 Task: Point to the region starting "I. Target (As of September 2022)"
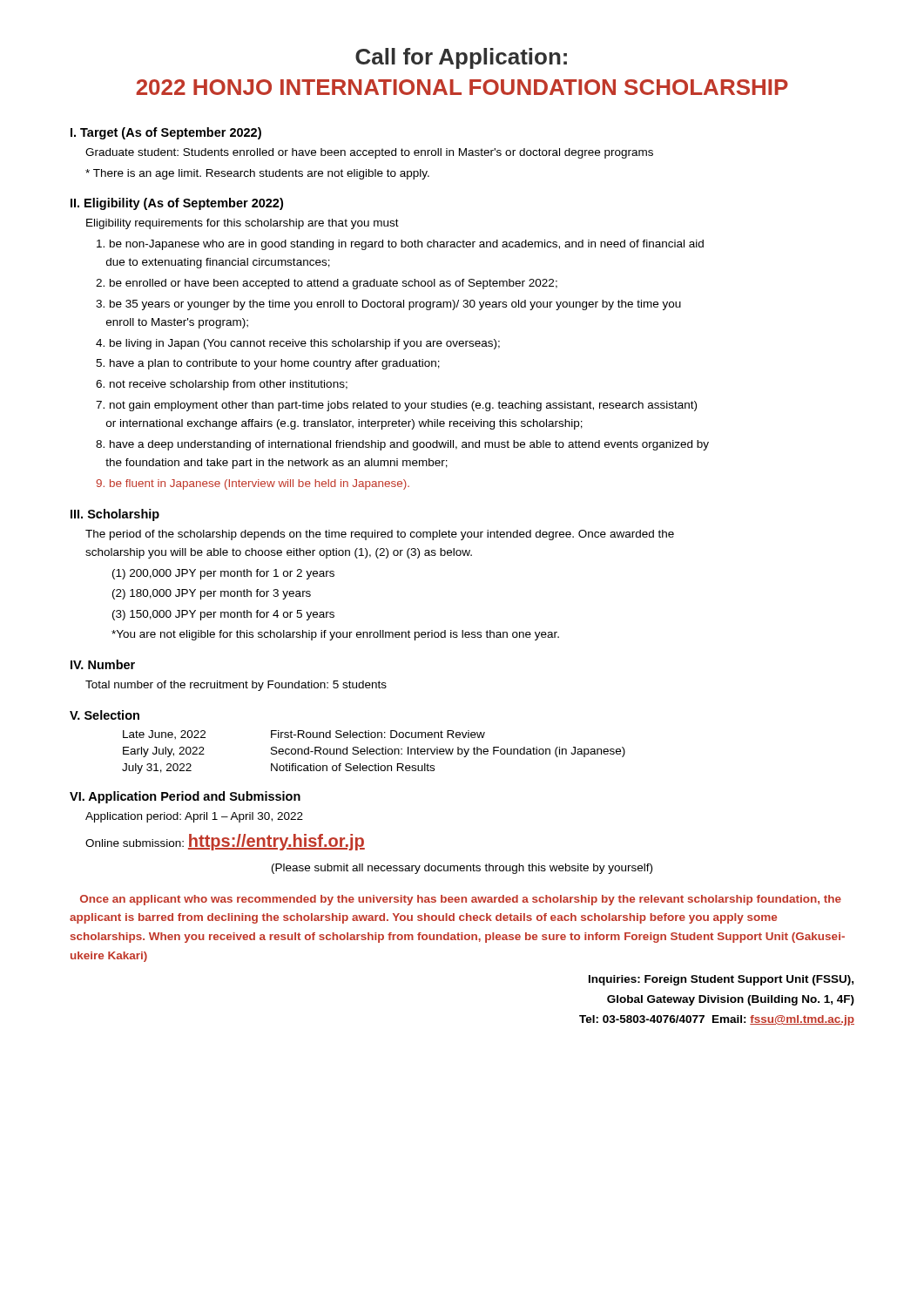tap(166, 132)
